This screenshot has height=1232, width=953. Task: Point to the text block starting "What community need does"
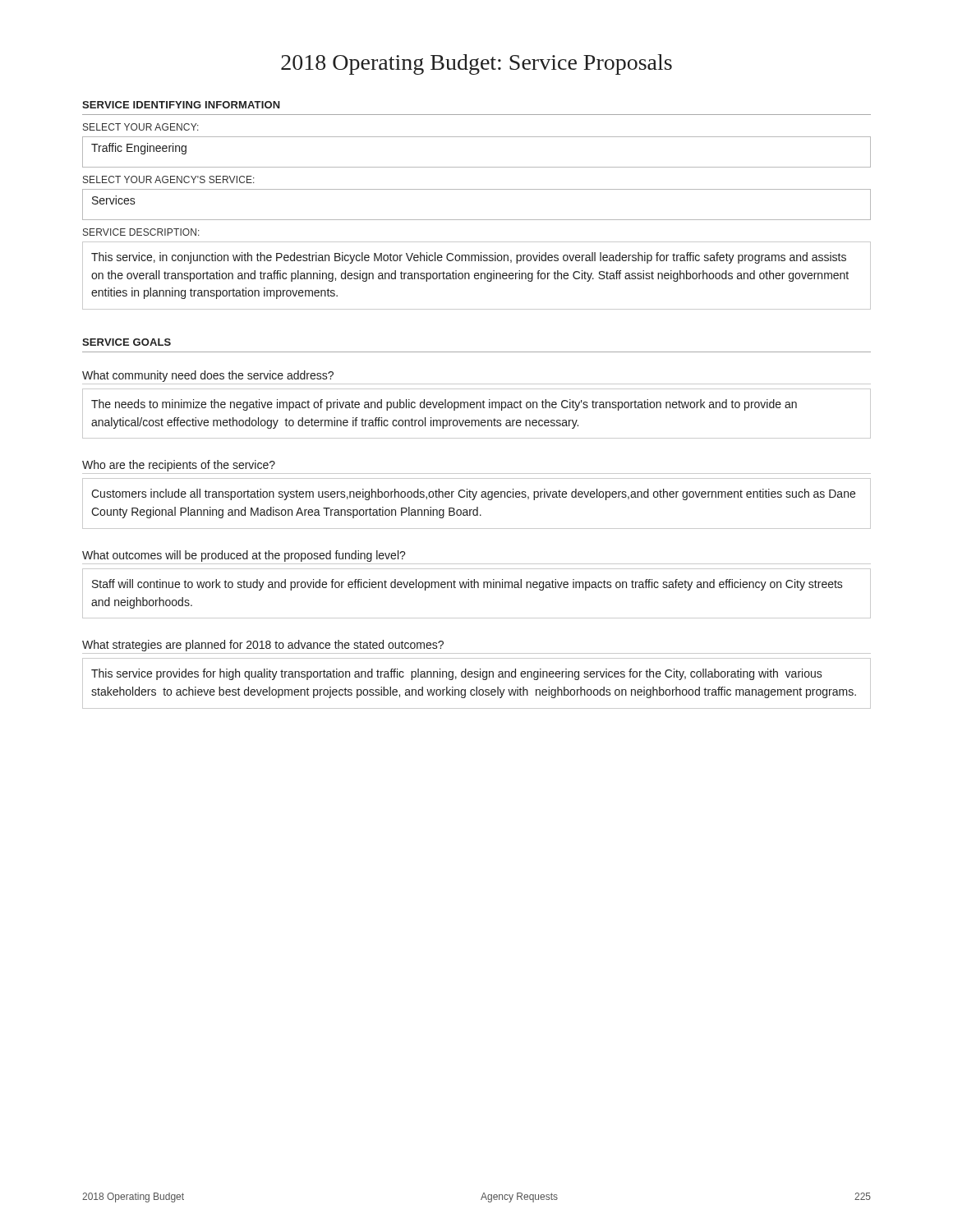(x=208, y=375)
